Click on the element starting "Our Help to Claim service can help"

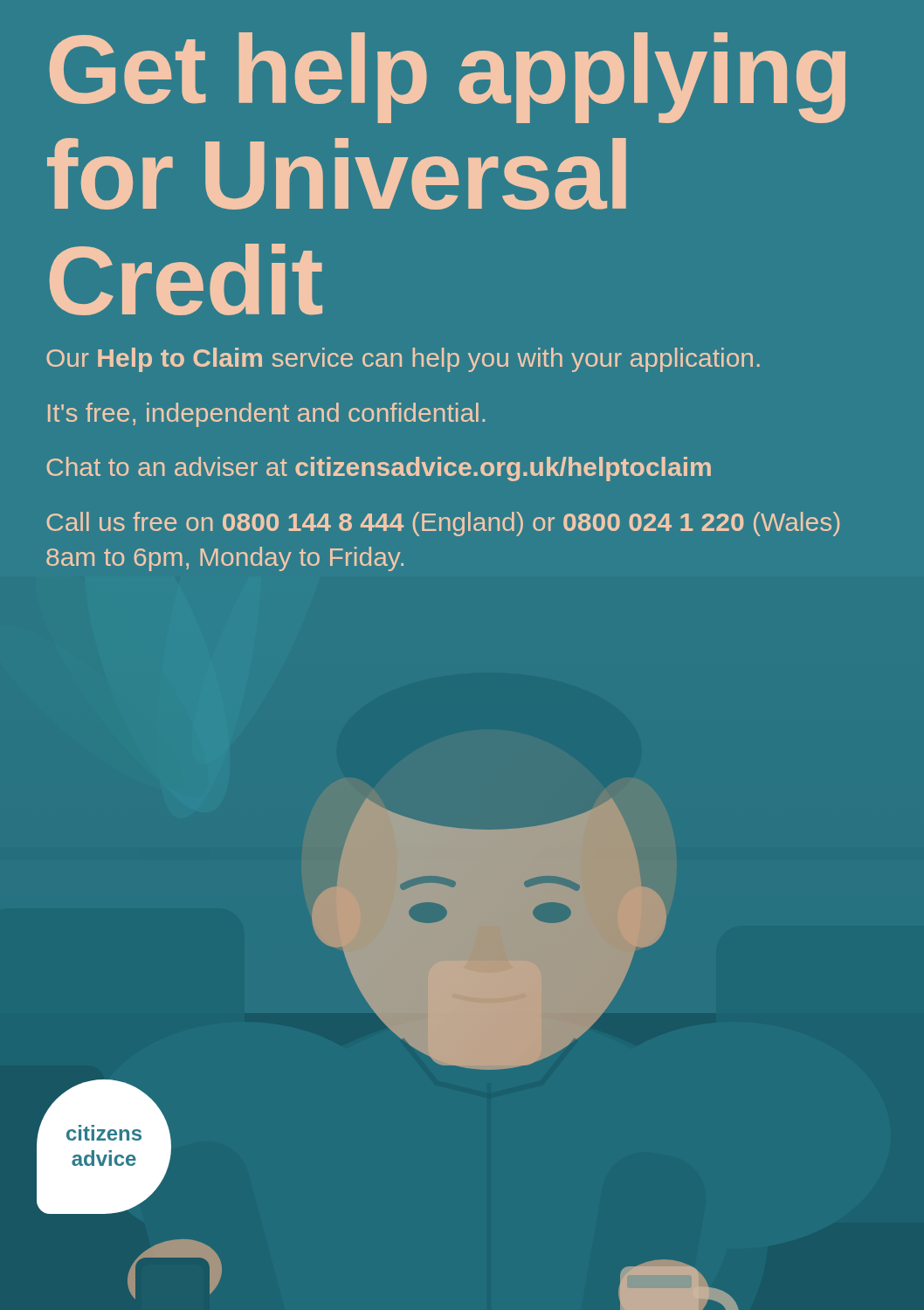click(x=404, y=358)
